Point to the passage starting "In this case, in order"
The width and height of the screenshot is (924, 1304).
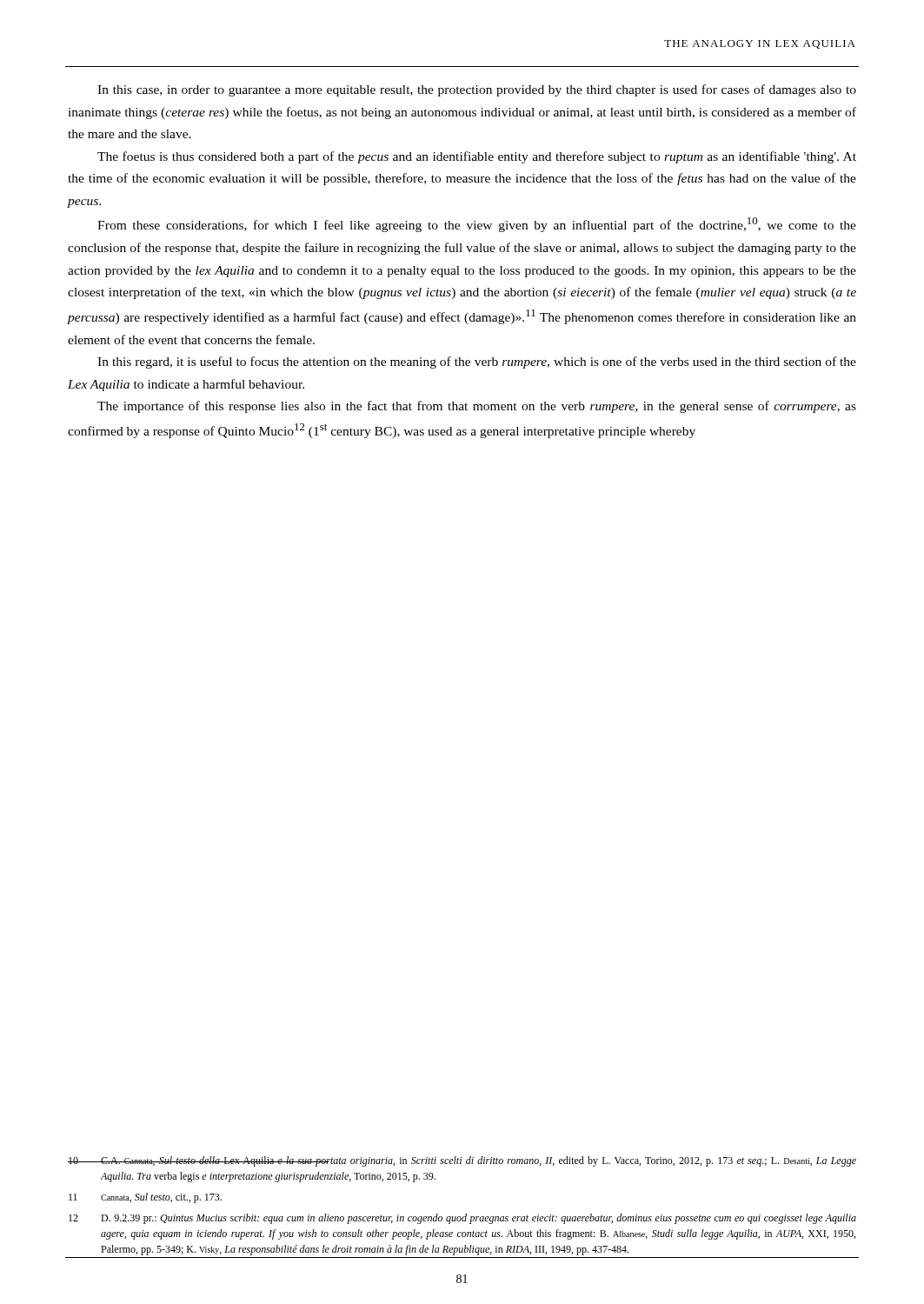(462, 260)
